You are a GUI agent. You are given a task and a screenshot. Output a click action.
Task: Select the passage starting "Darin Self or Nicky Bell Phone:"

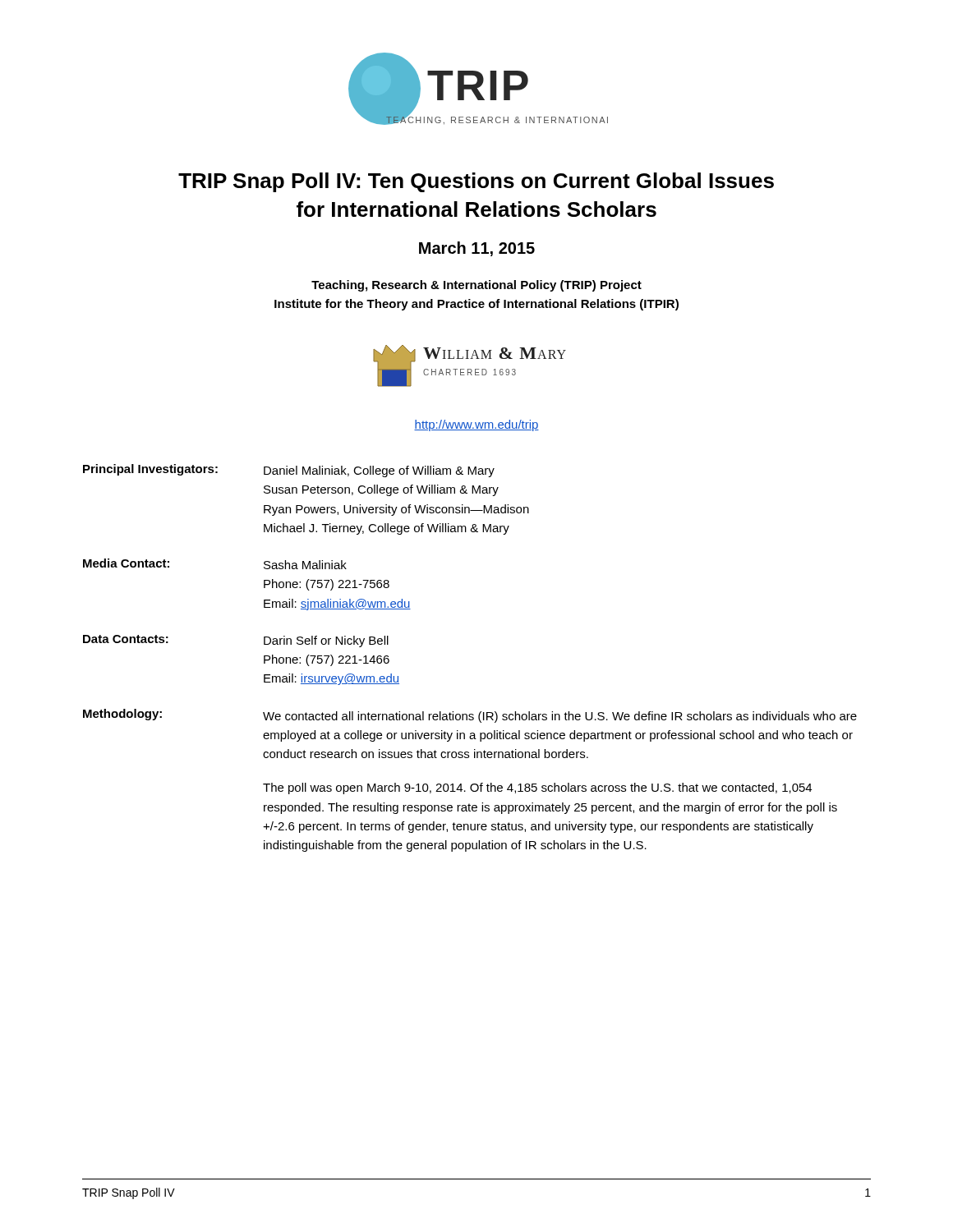(331, 659)
